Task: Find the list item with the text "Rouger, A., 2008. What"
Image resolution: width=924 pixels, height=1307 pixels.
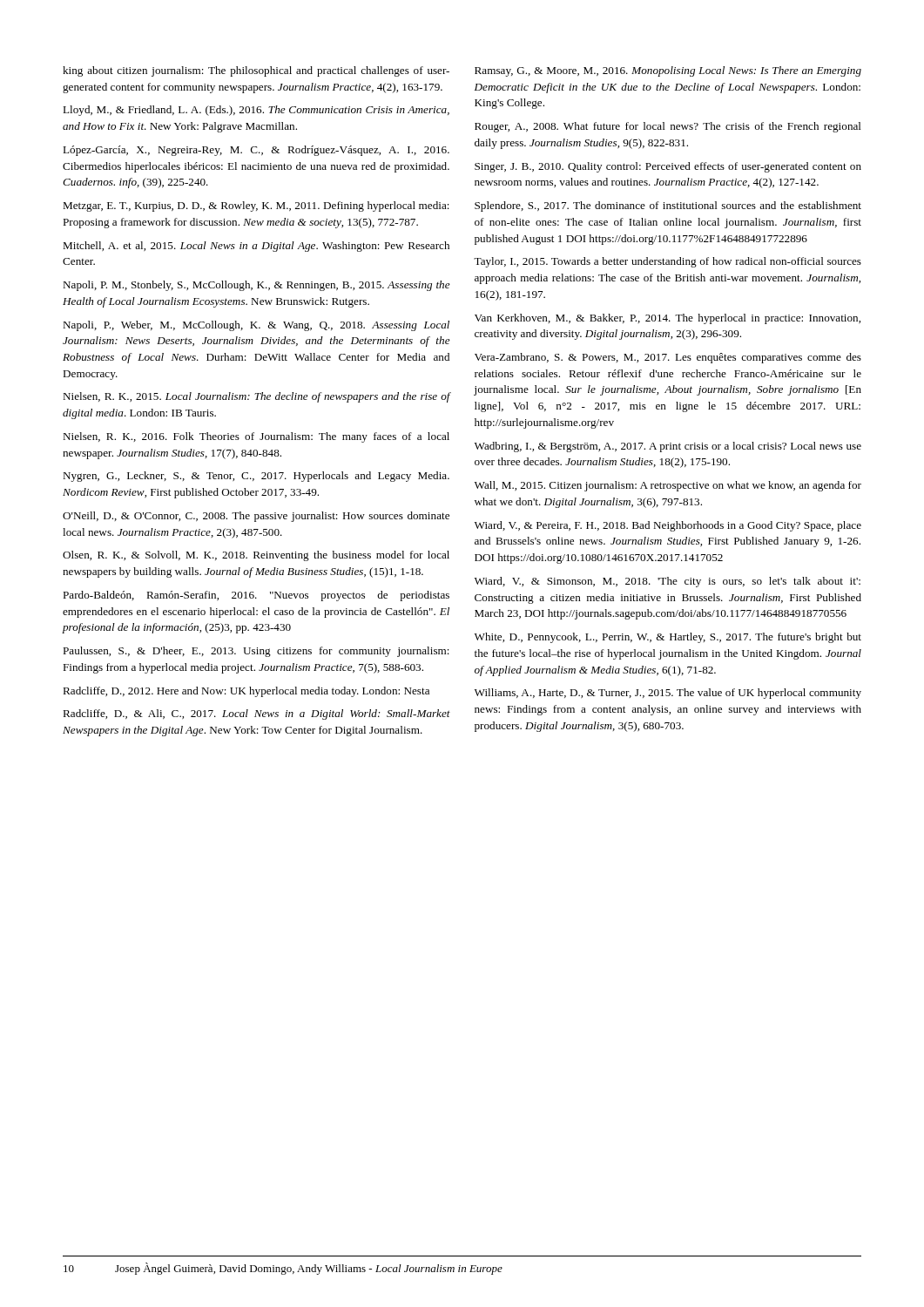Action: coord(668,134)
